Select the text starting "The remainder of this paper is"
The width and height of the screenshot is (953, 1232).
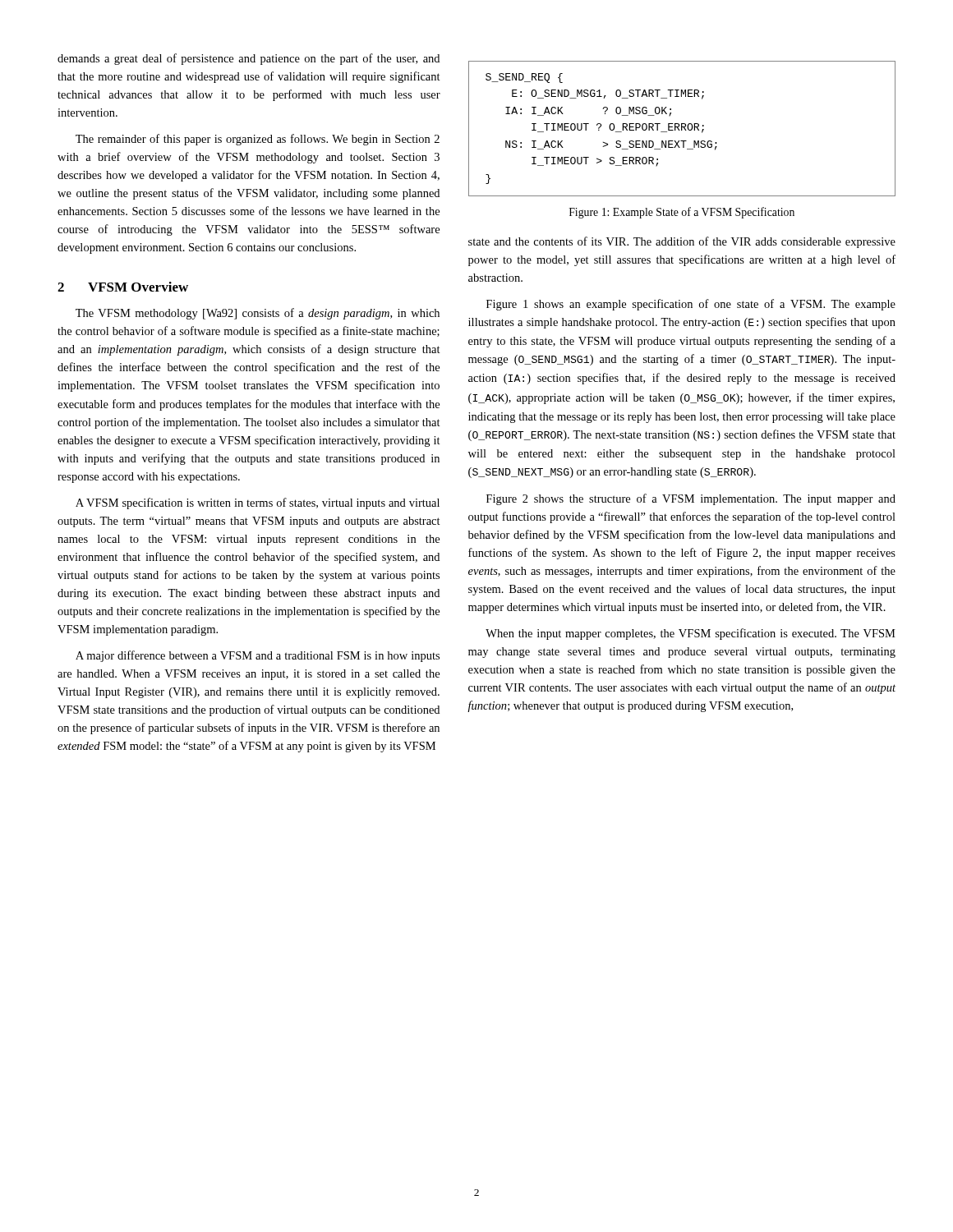pyautogui.click(x=249, y=193)
